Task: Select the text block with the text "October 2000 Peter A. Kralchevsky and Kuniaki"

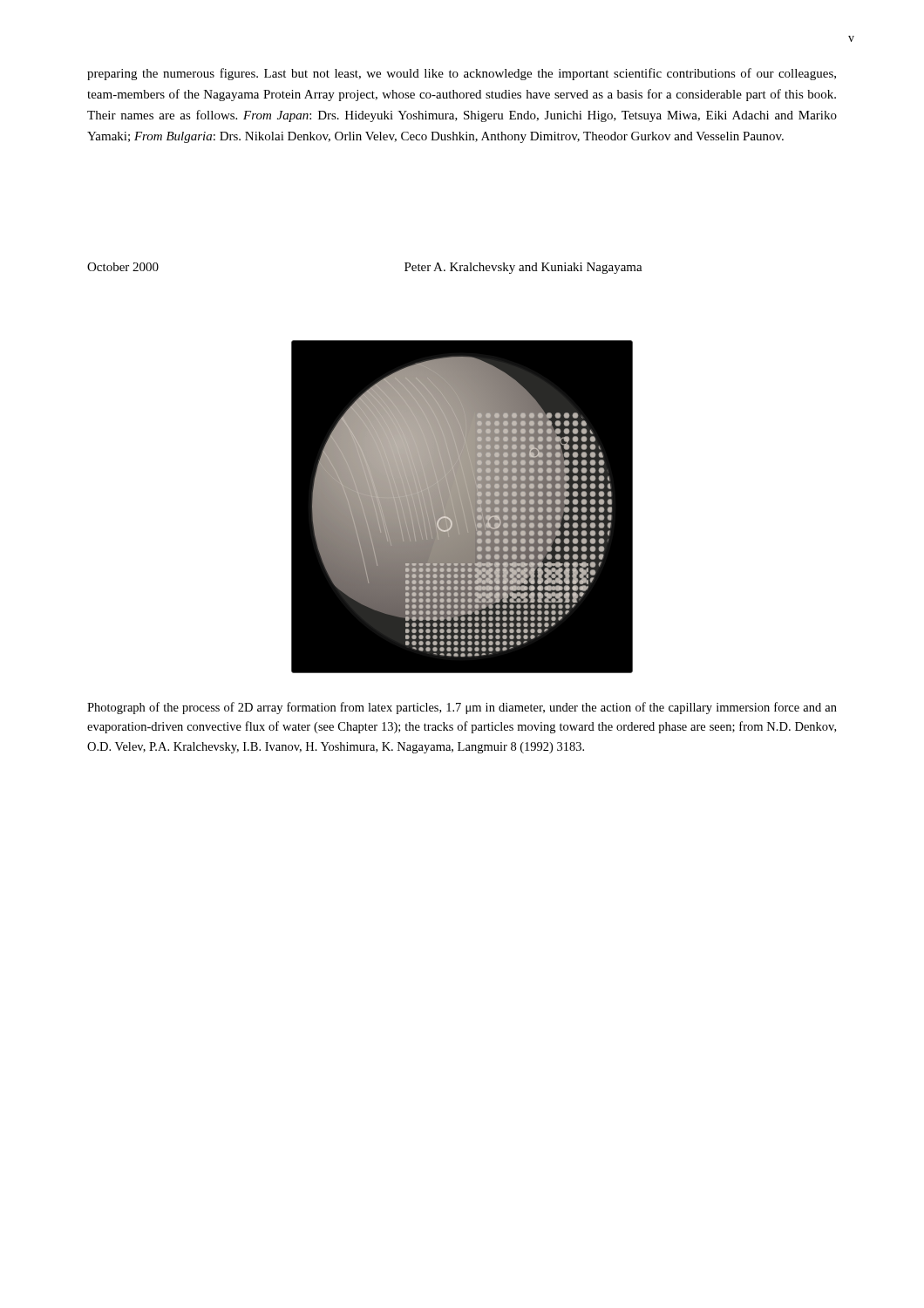Action: point(462,267)
